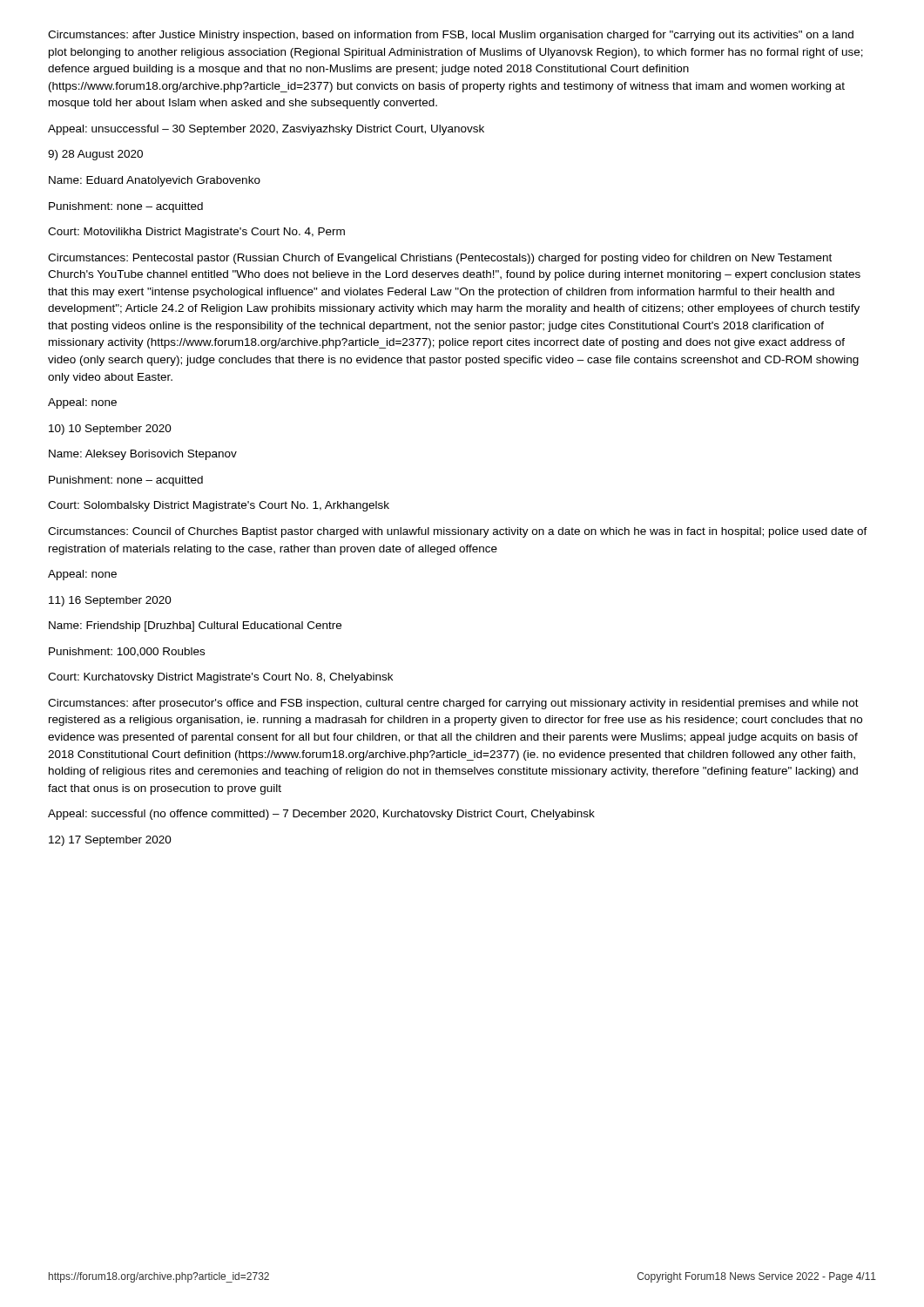This screenshot has height=1307, width=924.
Task: Select the text block starting "Name: Friendship [Druzhba] Cultural Educational"
Action: (195, 626)
